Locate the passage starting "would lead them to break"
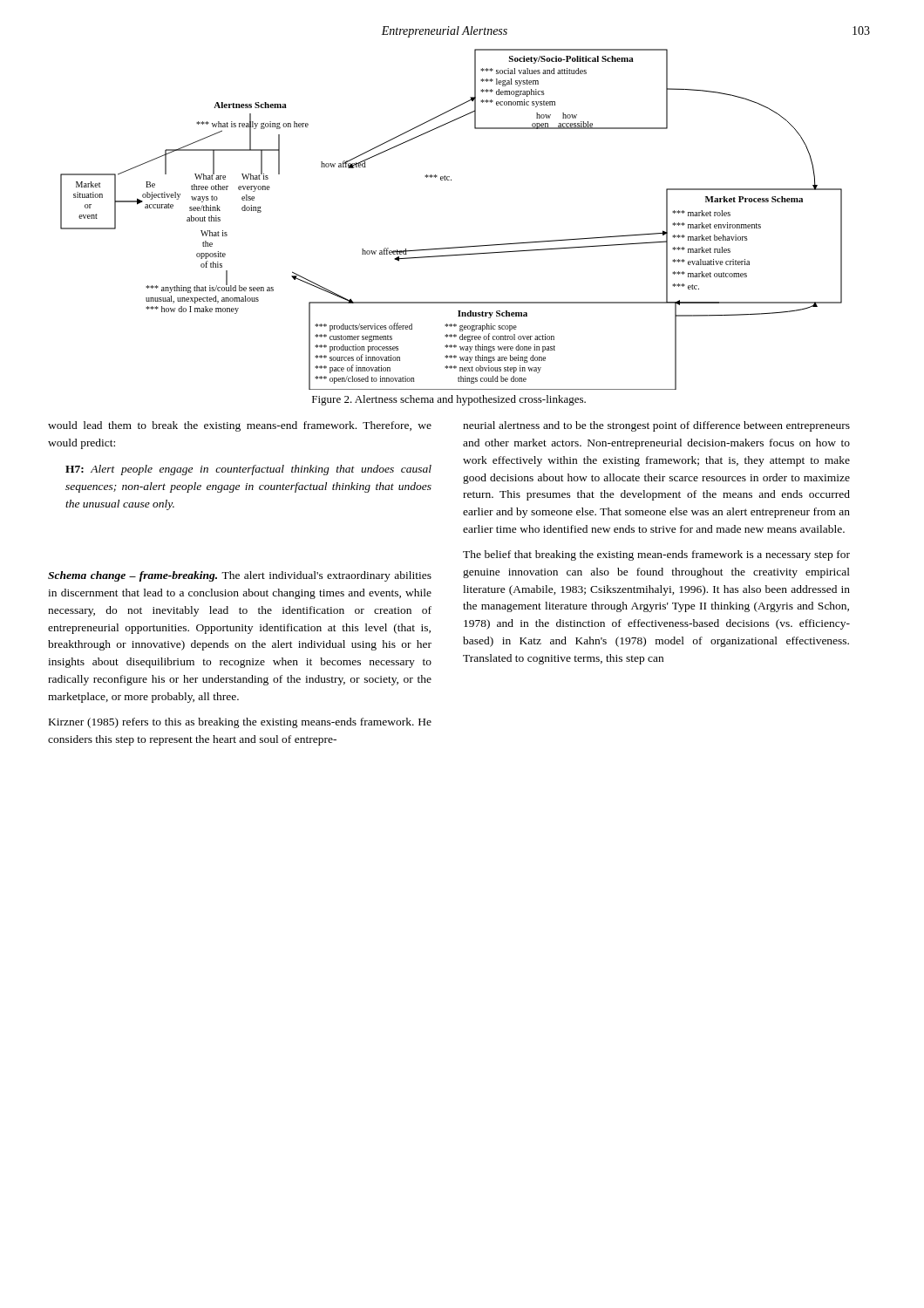924x1308 pixels. (x=240, y=434)
